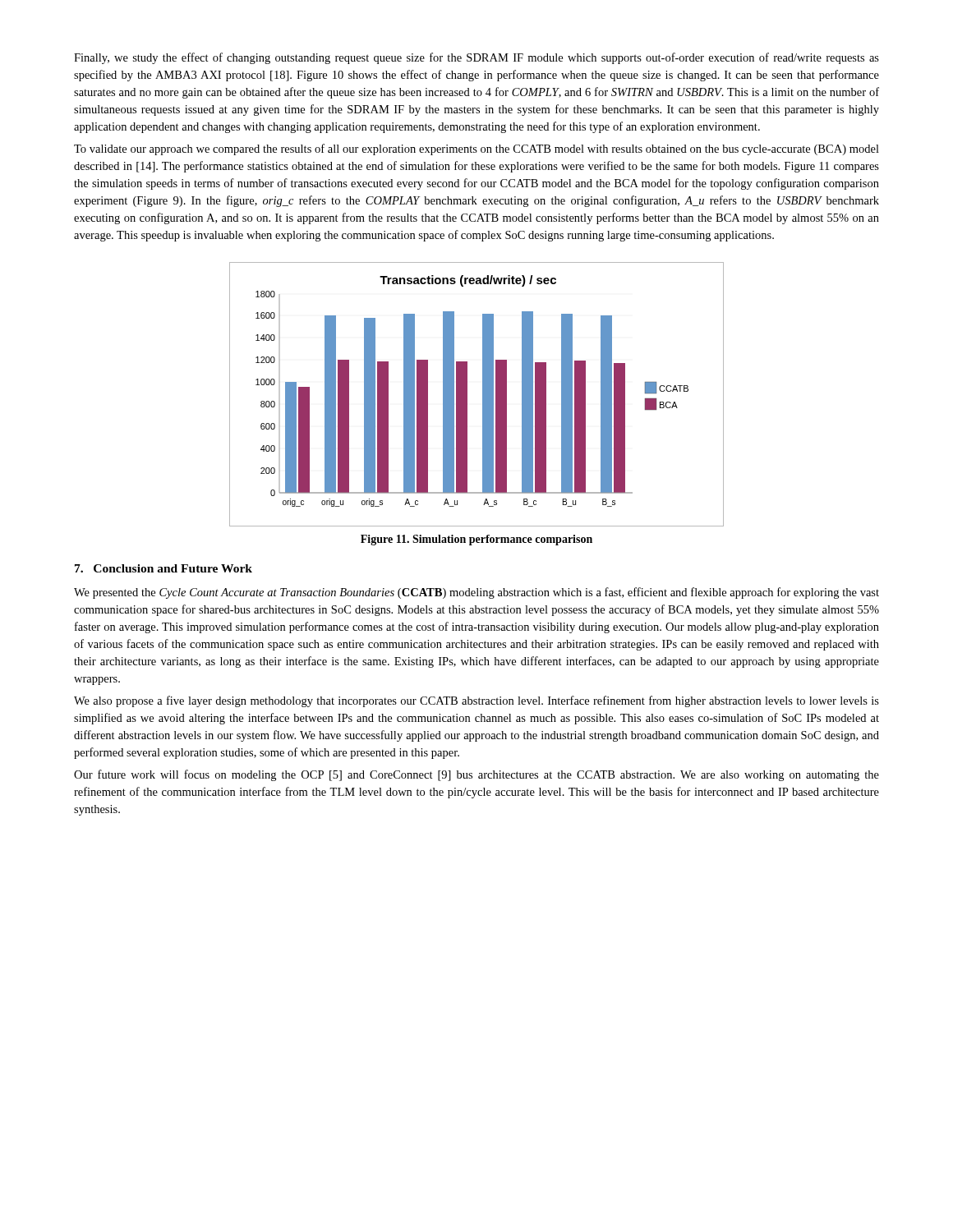Find the text starting "Finally, we study the effect of"
The image size is (953, 1232).
[476, 147]
